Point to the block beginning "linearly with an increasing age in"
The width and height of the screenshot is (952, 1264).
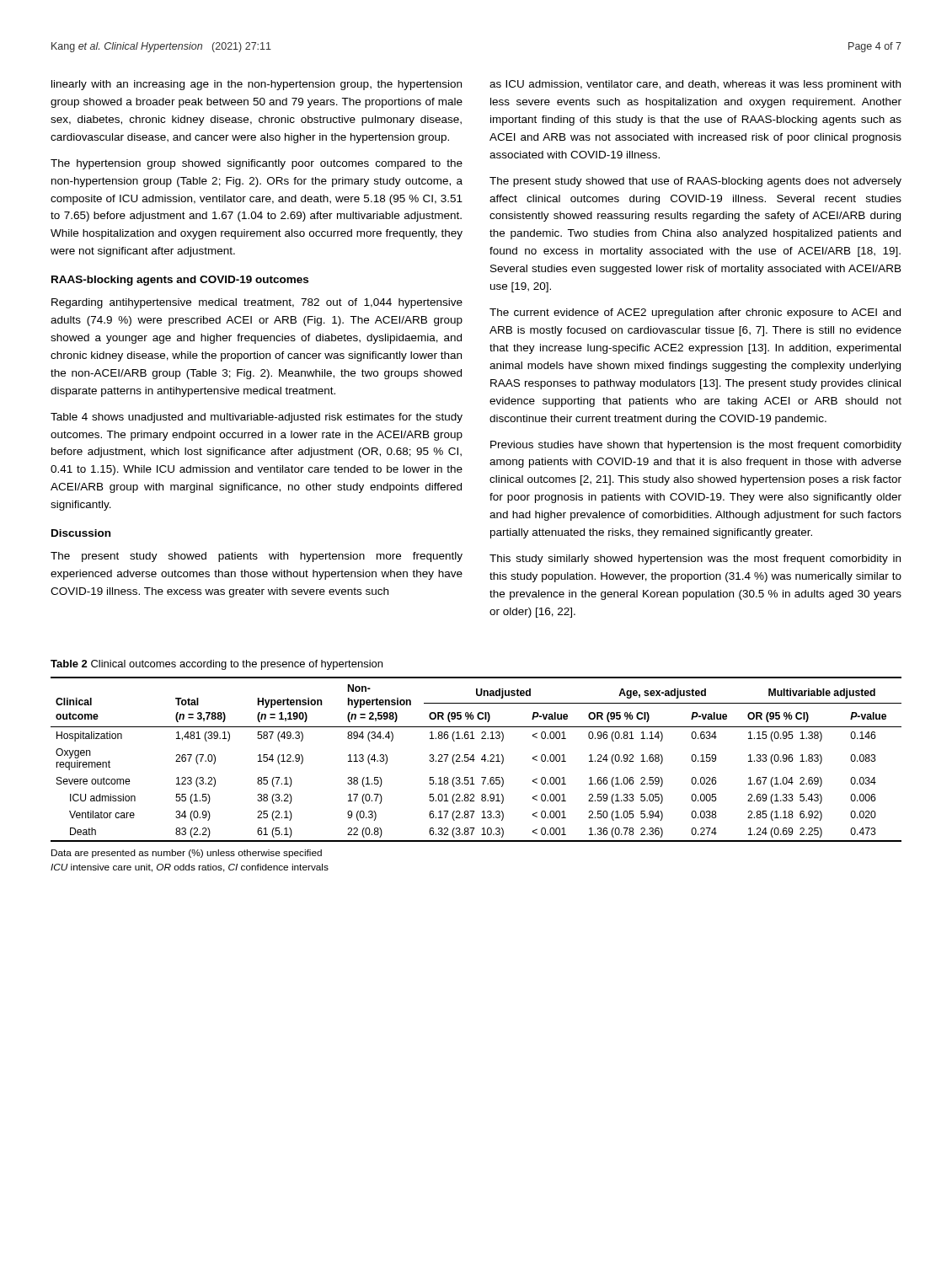(257, 168)
